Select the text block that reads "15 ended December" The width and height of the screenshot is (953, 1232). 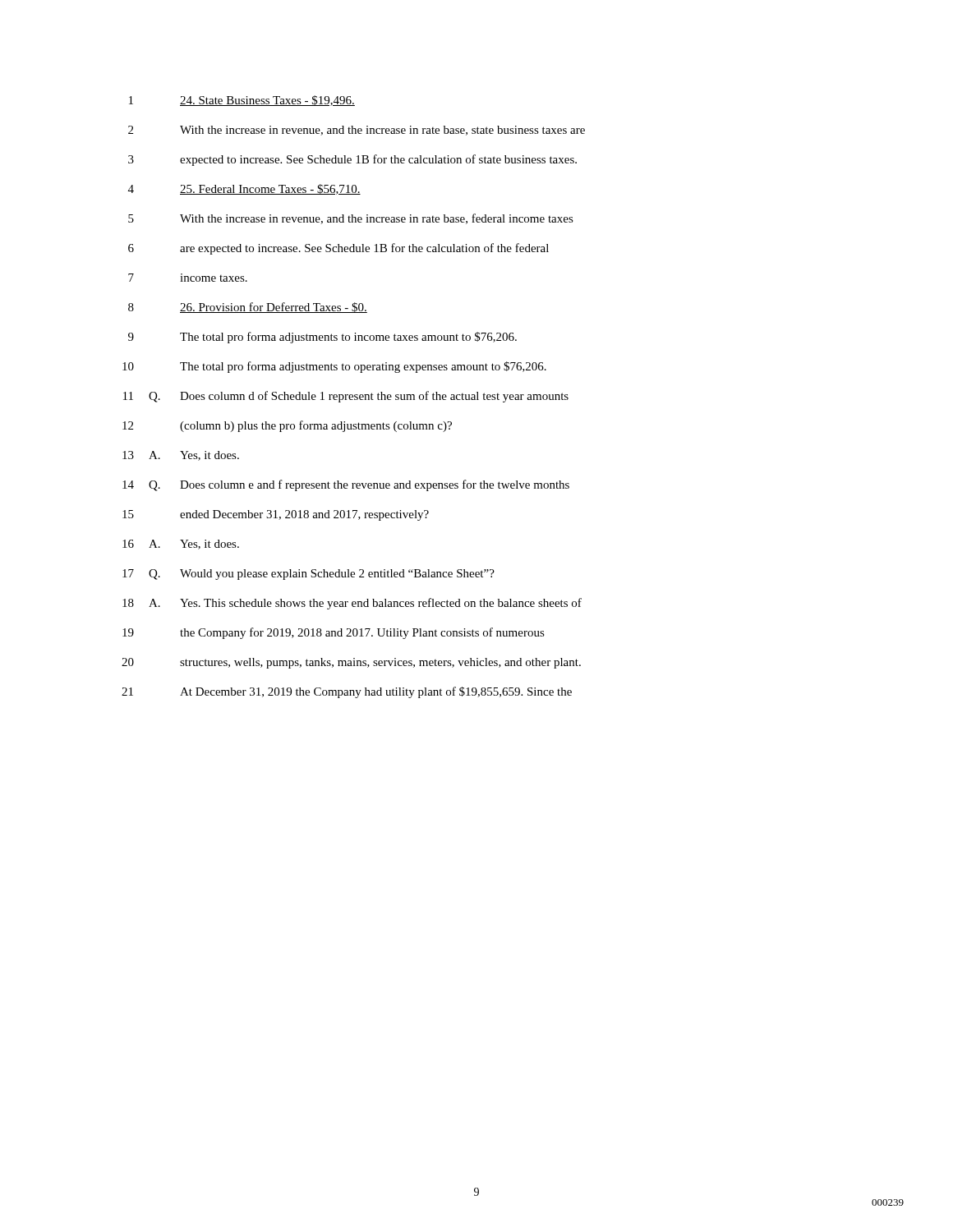pos(276,515)
